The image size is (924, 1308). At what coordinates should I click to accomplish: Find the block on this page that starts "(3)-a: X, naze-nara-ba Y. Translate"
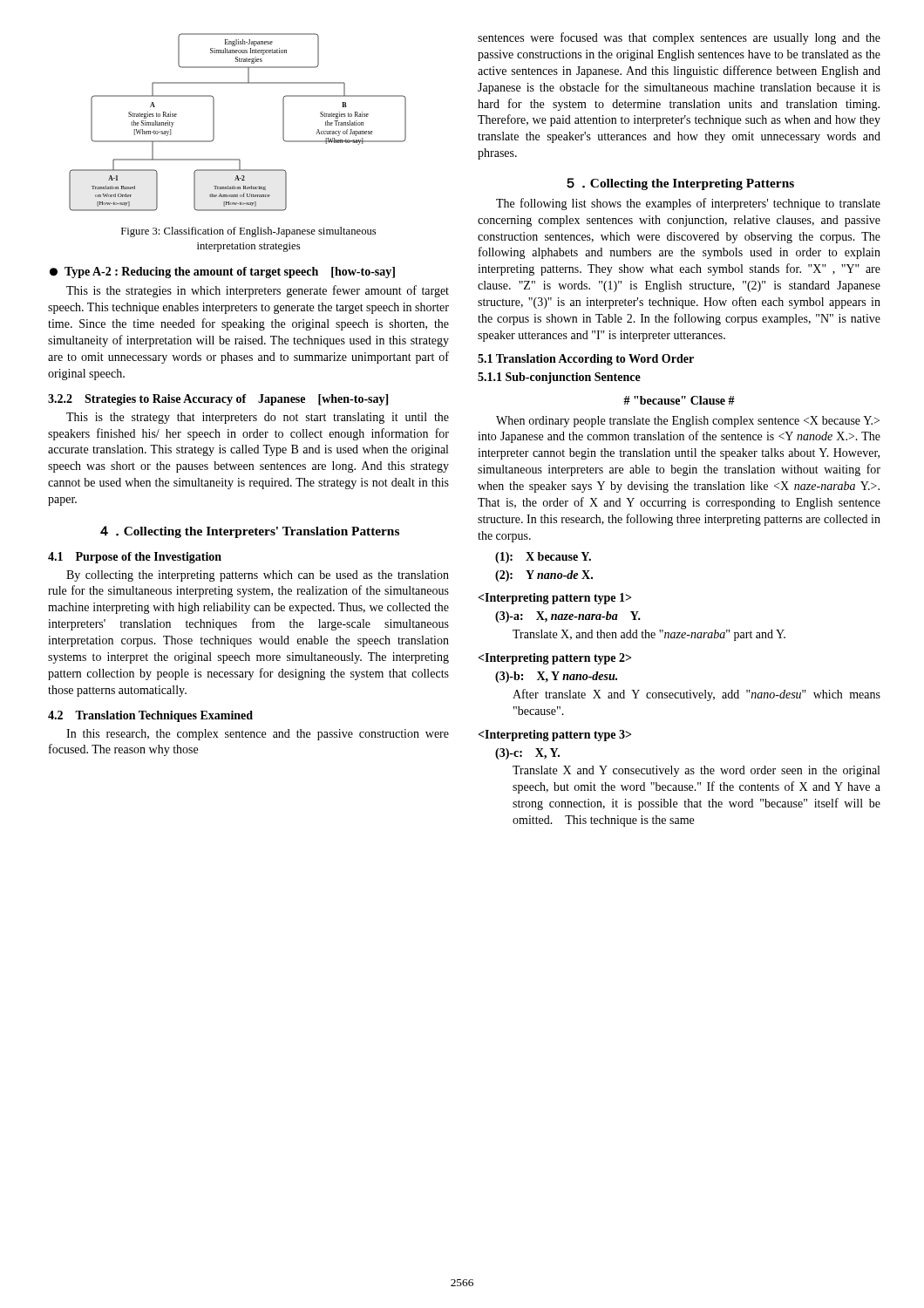pyautogui.click(x=688, y=626)
